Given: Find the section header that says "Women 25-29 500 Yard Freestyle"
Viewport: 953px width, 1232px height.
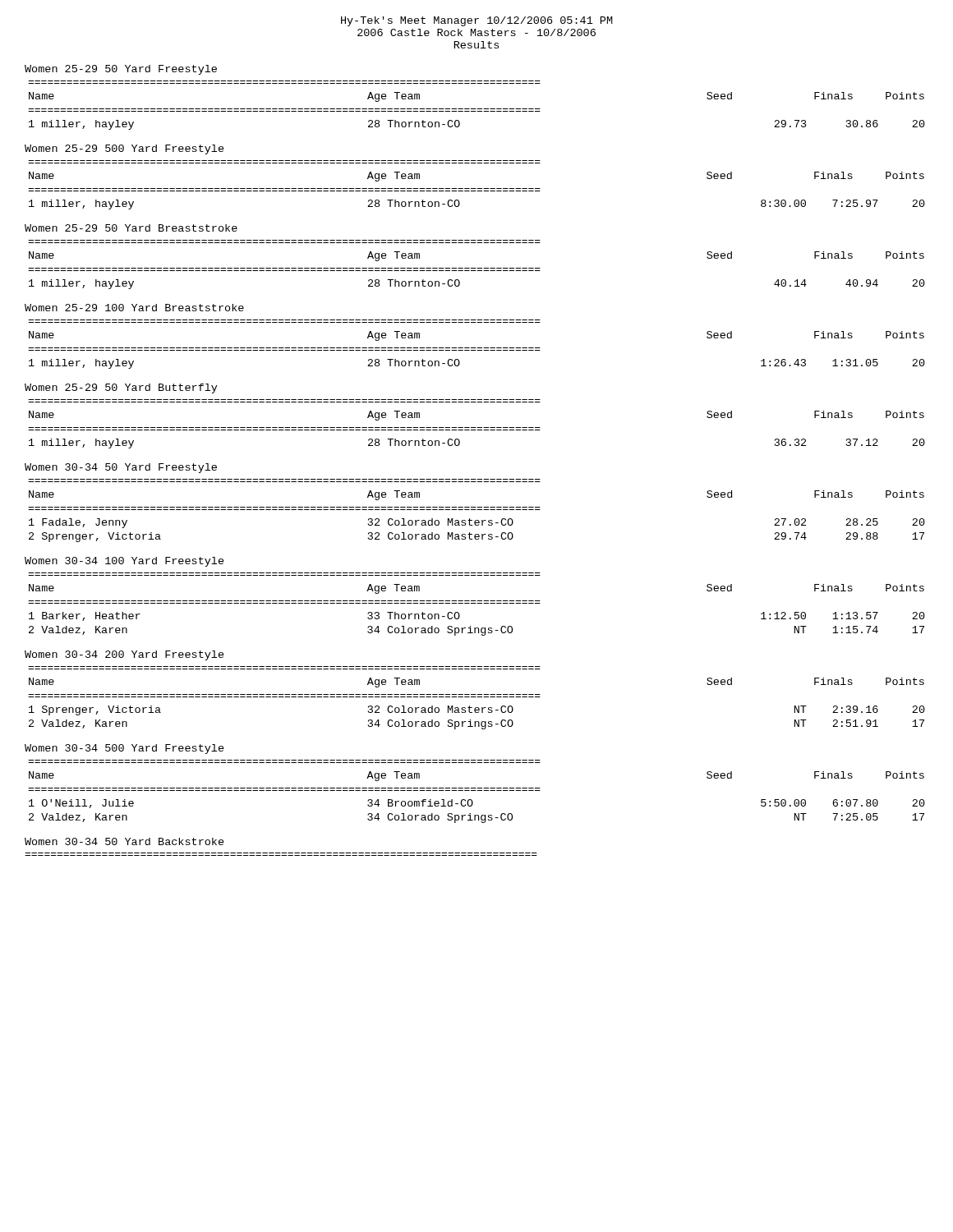Looking at the screenshot, I should pyautogui.click(x=125, y=149).
